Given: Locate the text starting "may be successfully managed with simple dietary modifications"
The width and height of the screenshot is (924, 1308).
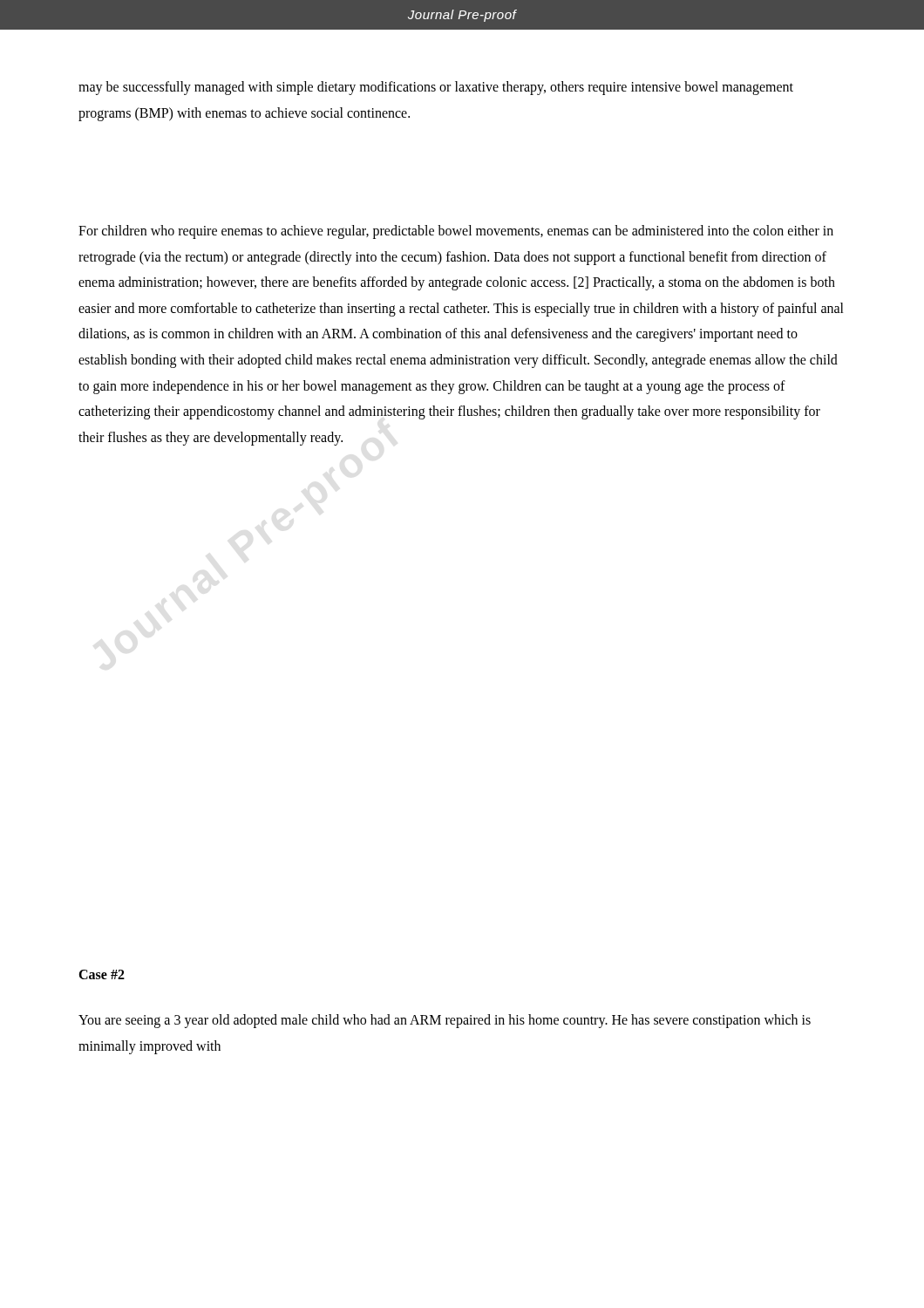Looking at the screenshot, I should point(436,100).
